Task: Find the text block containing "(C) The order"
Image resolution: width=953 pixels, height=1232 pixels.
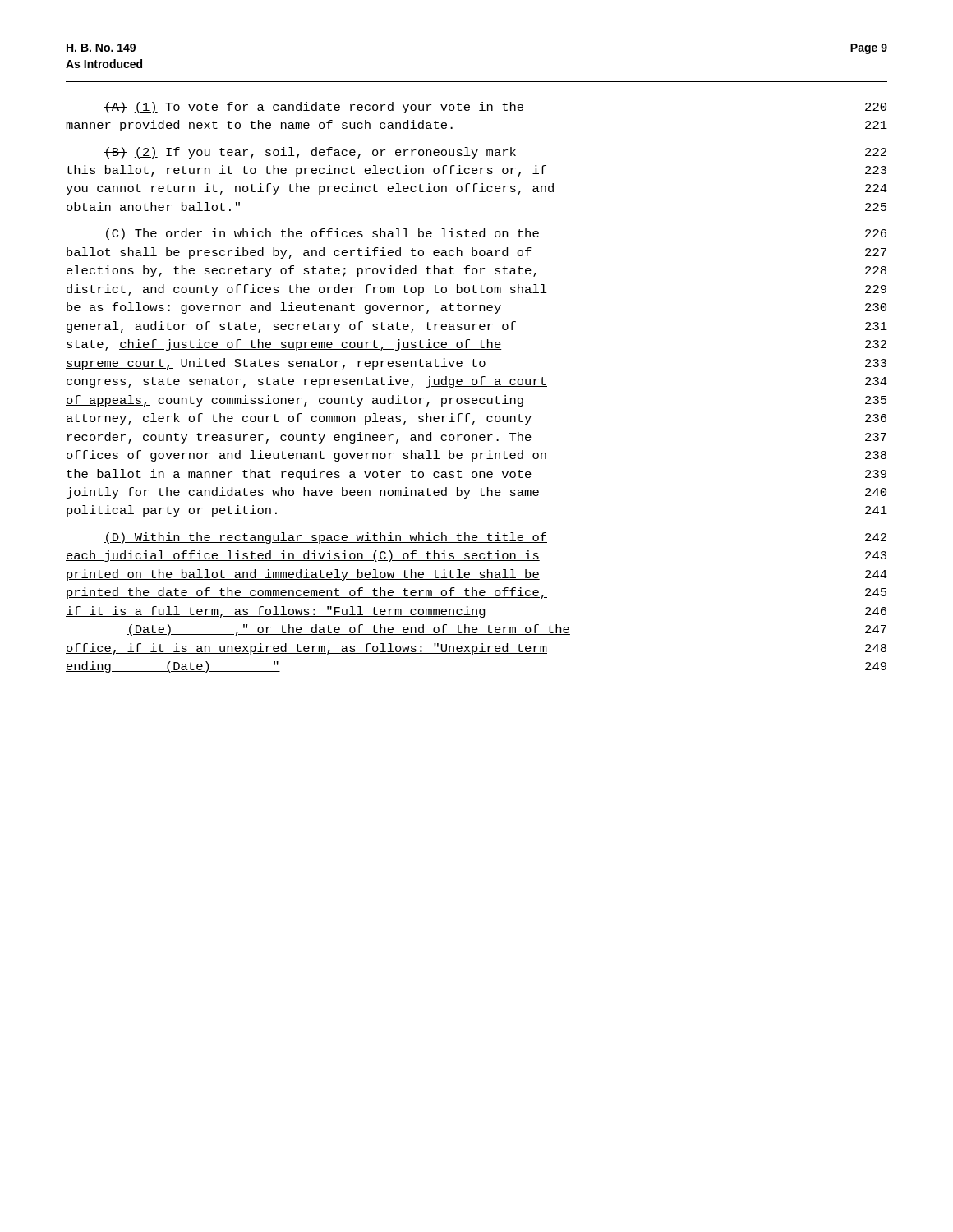Action: click(x=476, y=373)
